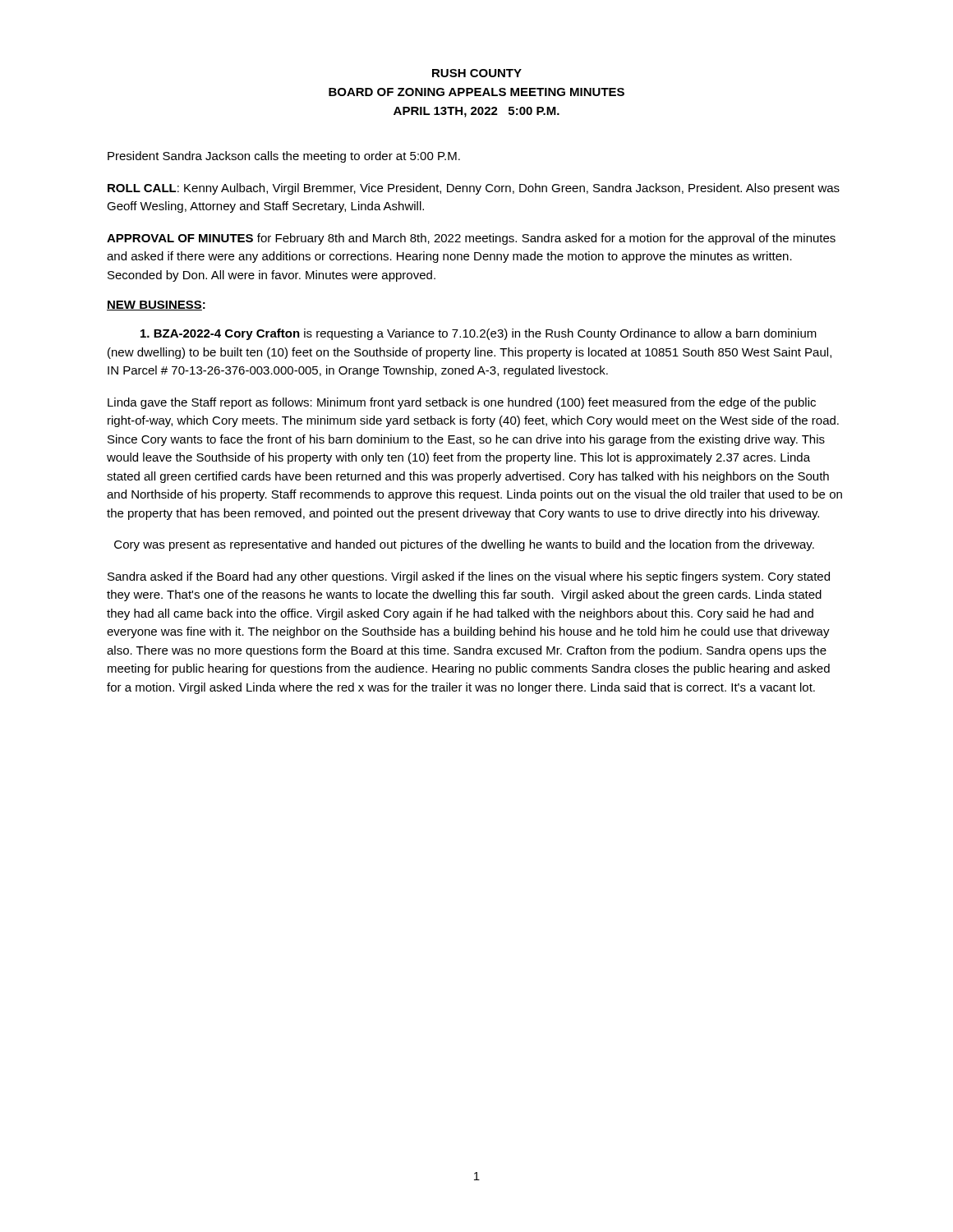Viewport: 953px width, 1232px height.
Task: Navigate to the text starting "Sandra asked if the Board had any"
Action: point(469,631)
